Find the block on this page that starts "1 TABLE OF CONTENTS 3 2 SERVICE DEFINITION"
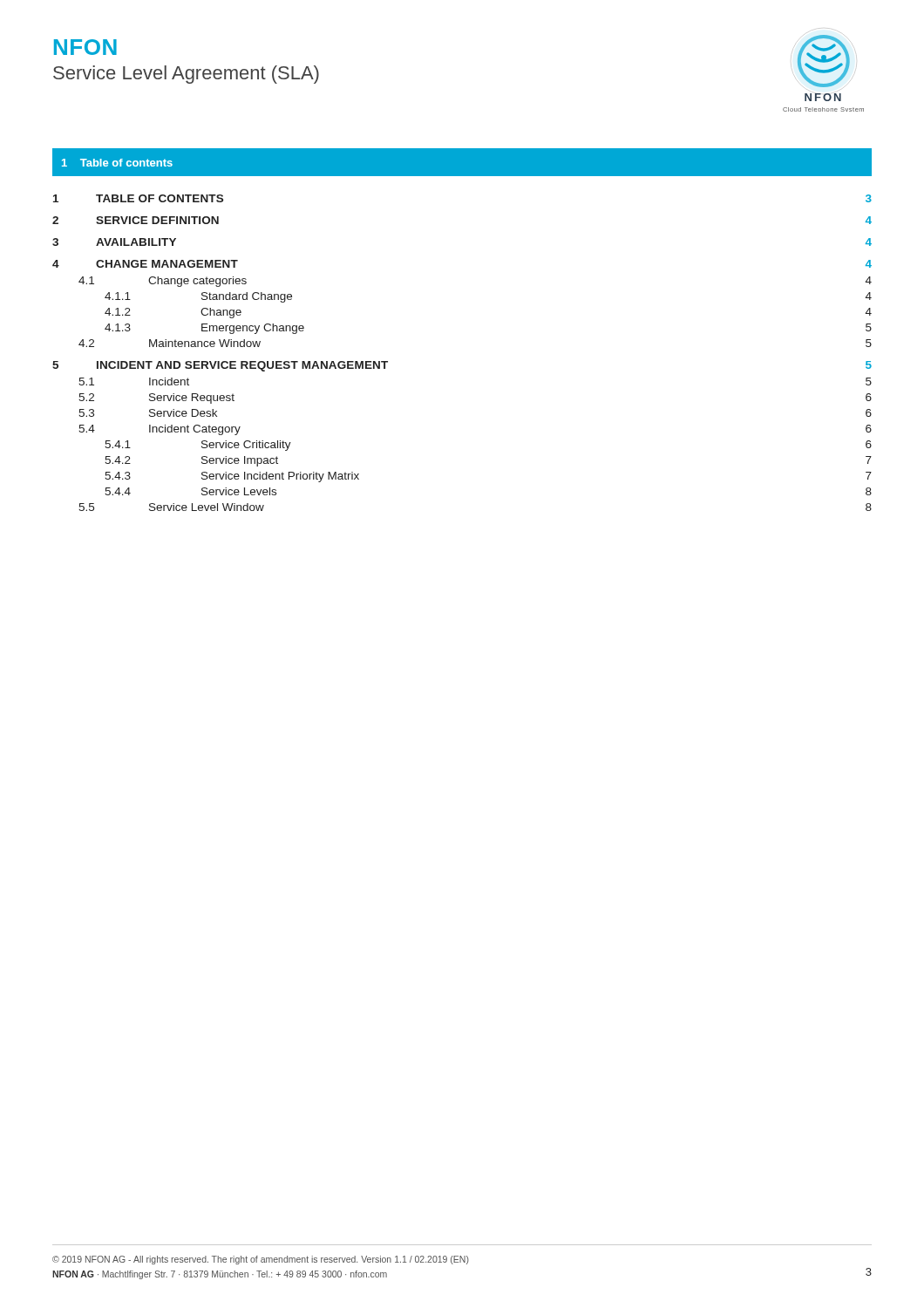924x1308 pixels. click(55, 198)
